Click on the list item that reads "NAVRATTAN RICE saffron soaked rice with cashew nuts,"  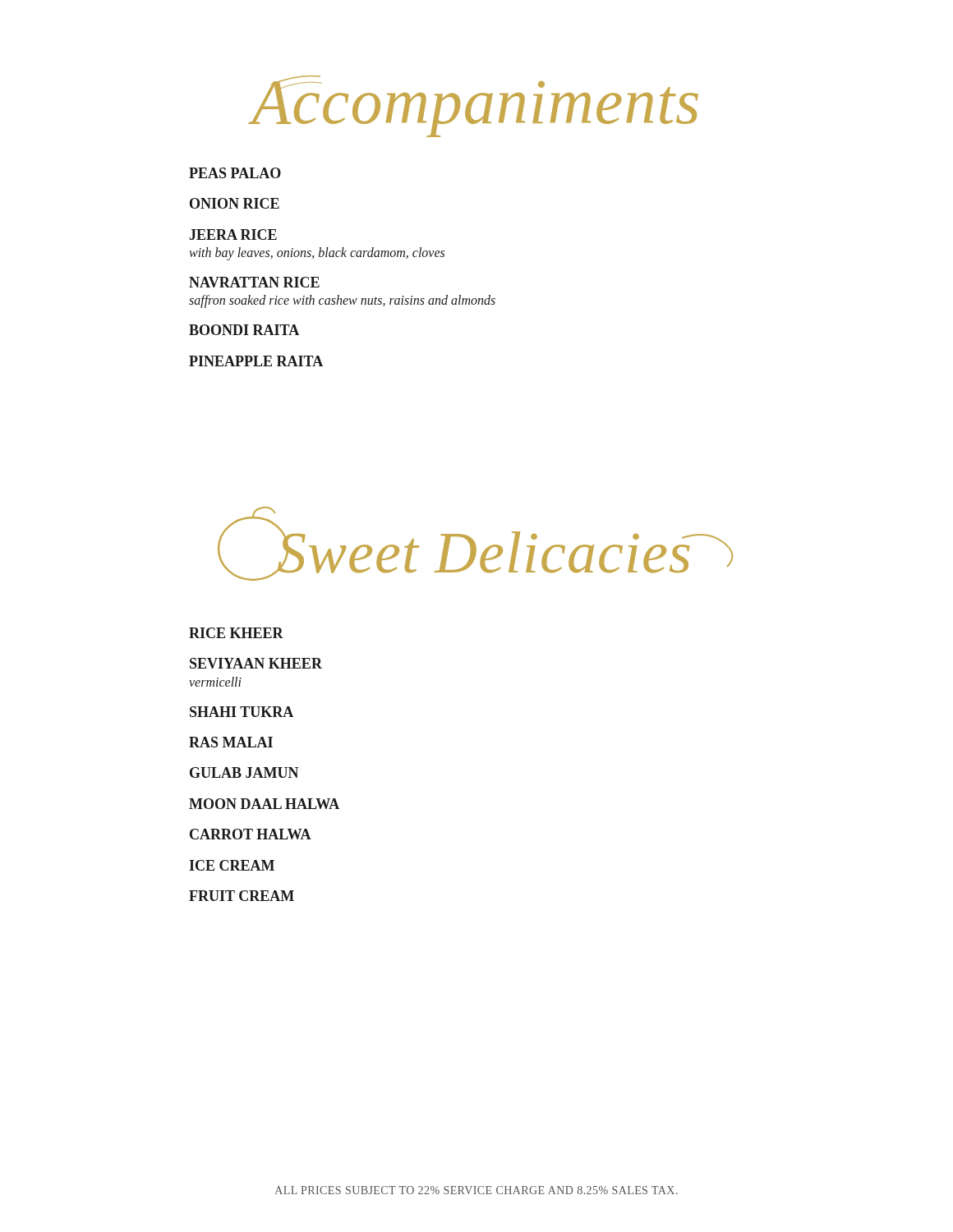point(342,292)
